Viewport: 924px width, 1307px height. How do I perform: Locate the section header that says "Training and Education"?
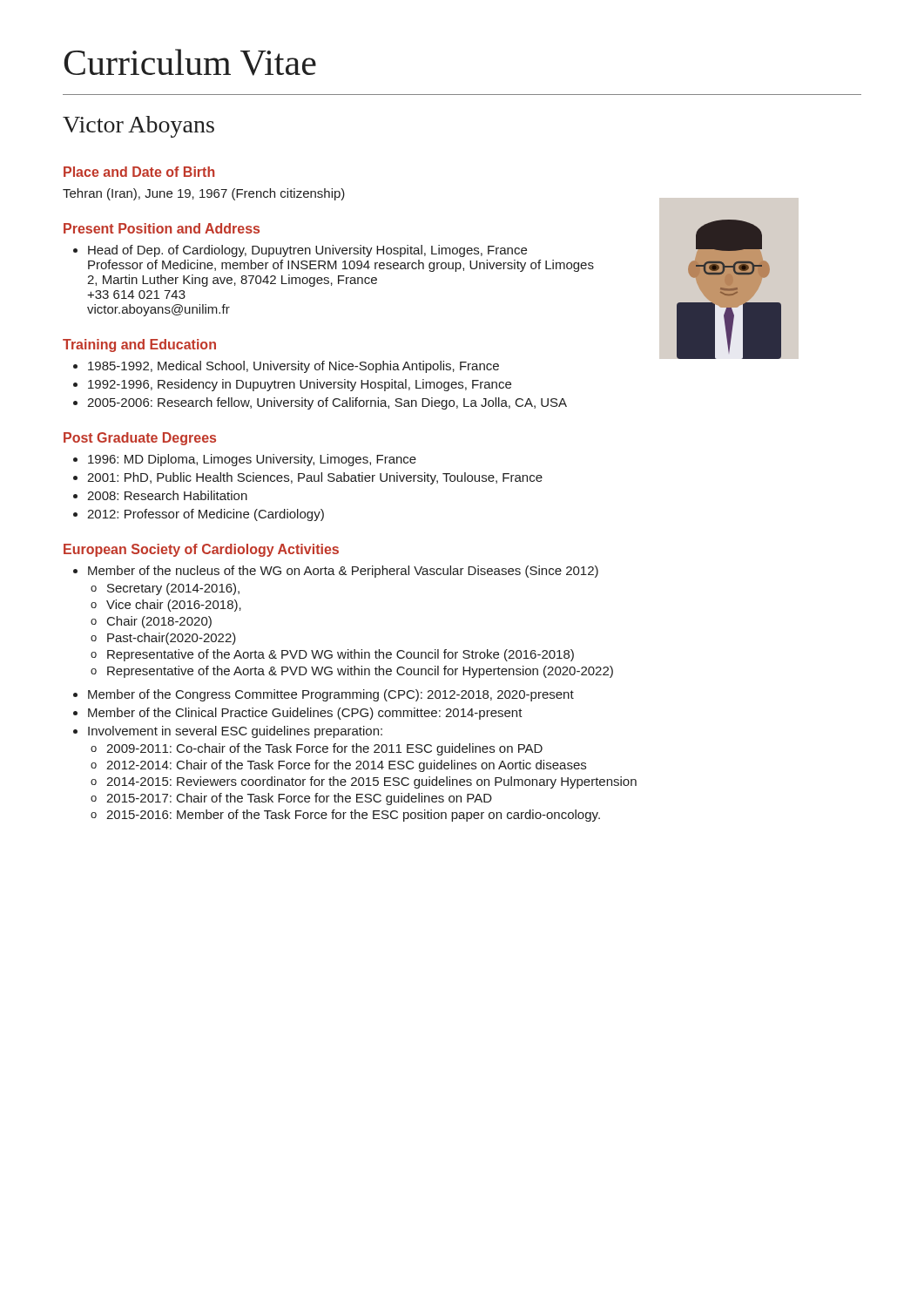pos(140,345)
